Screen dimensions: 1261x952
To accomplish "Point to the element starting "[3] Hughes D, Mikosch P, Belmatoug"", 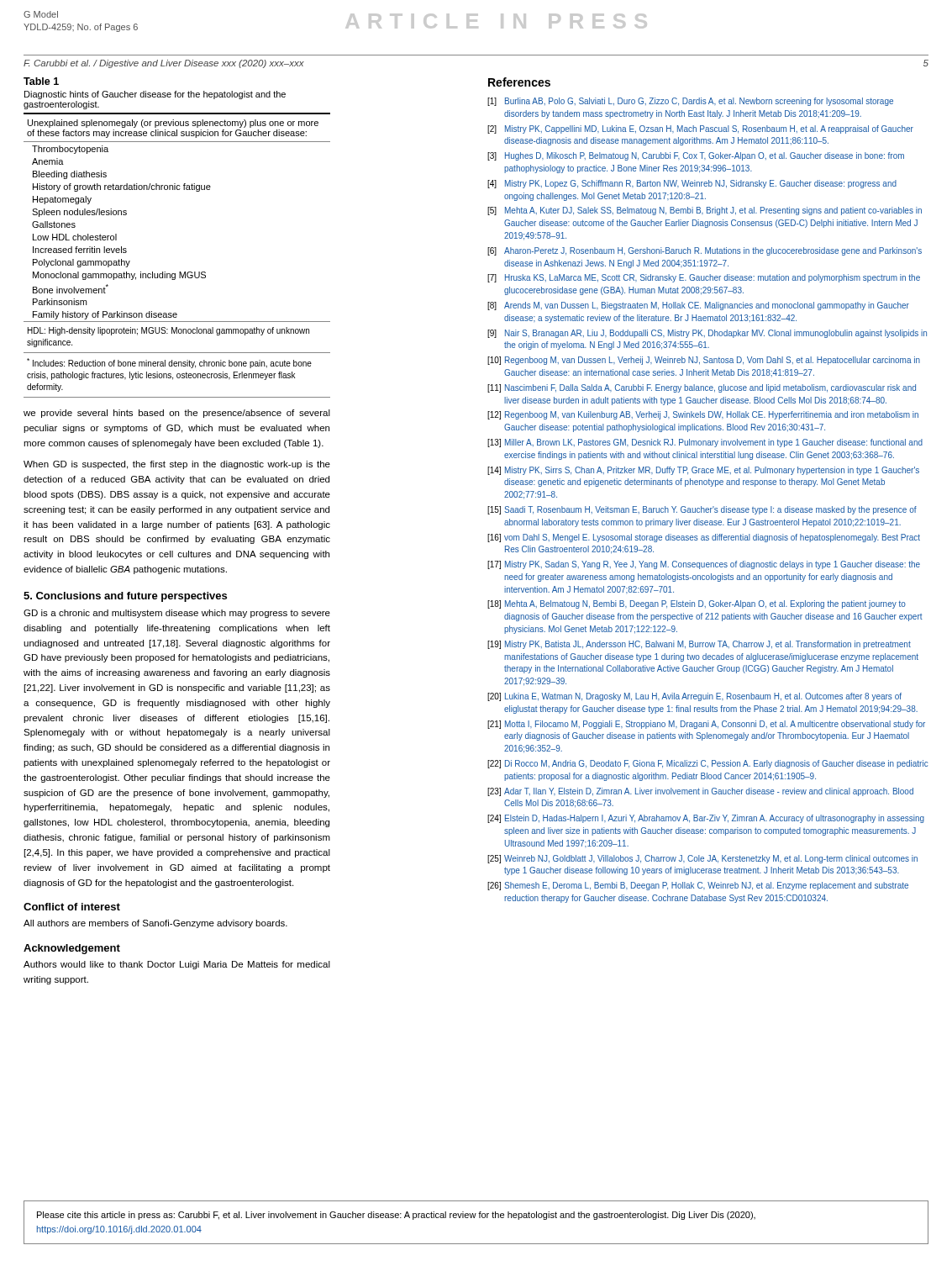I will click(x=708, y=163).
